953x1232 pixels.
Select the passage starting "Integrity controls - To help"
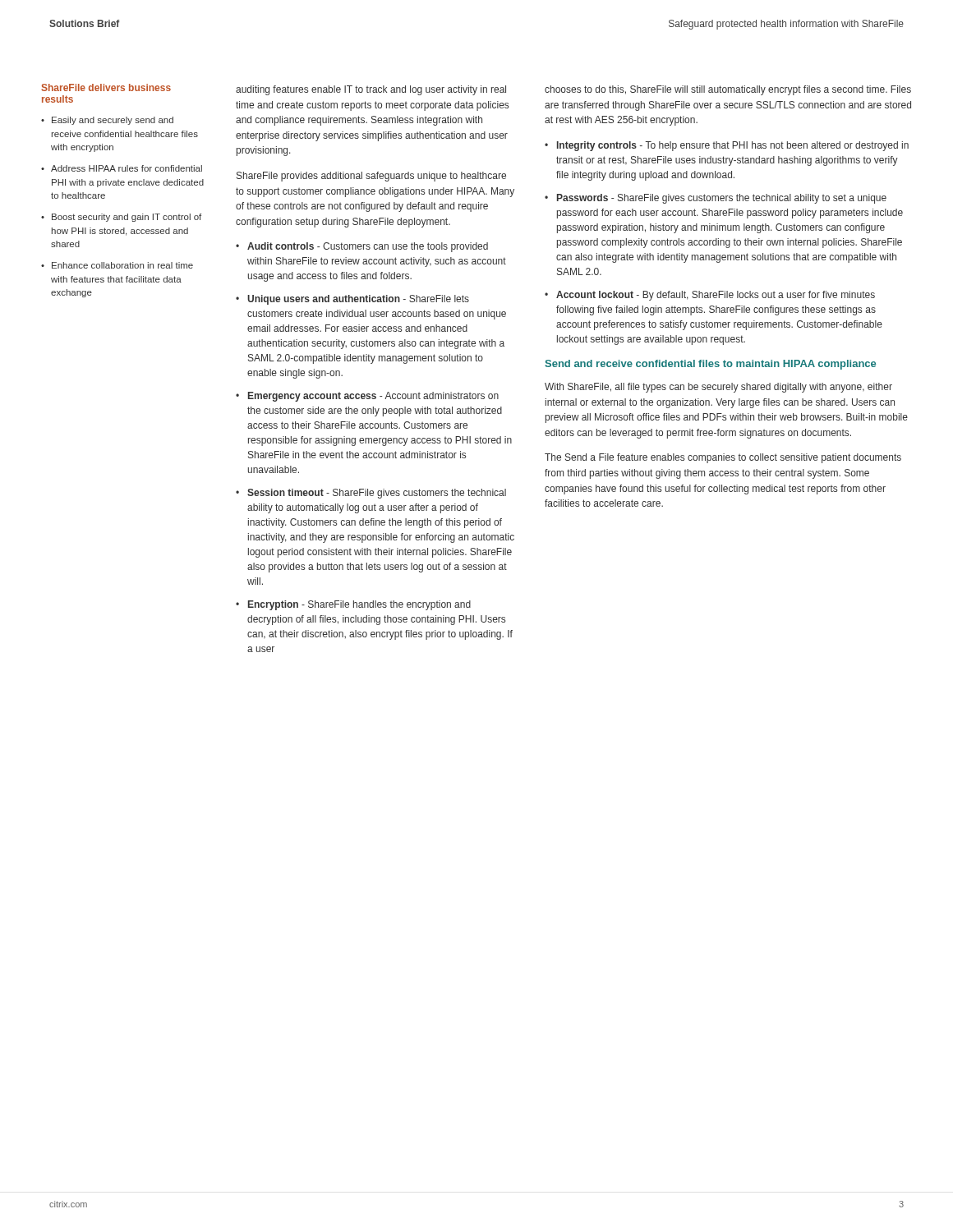(733, 160)
